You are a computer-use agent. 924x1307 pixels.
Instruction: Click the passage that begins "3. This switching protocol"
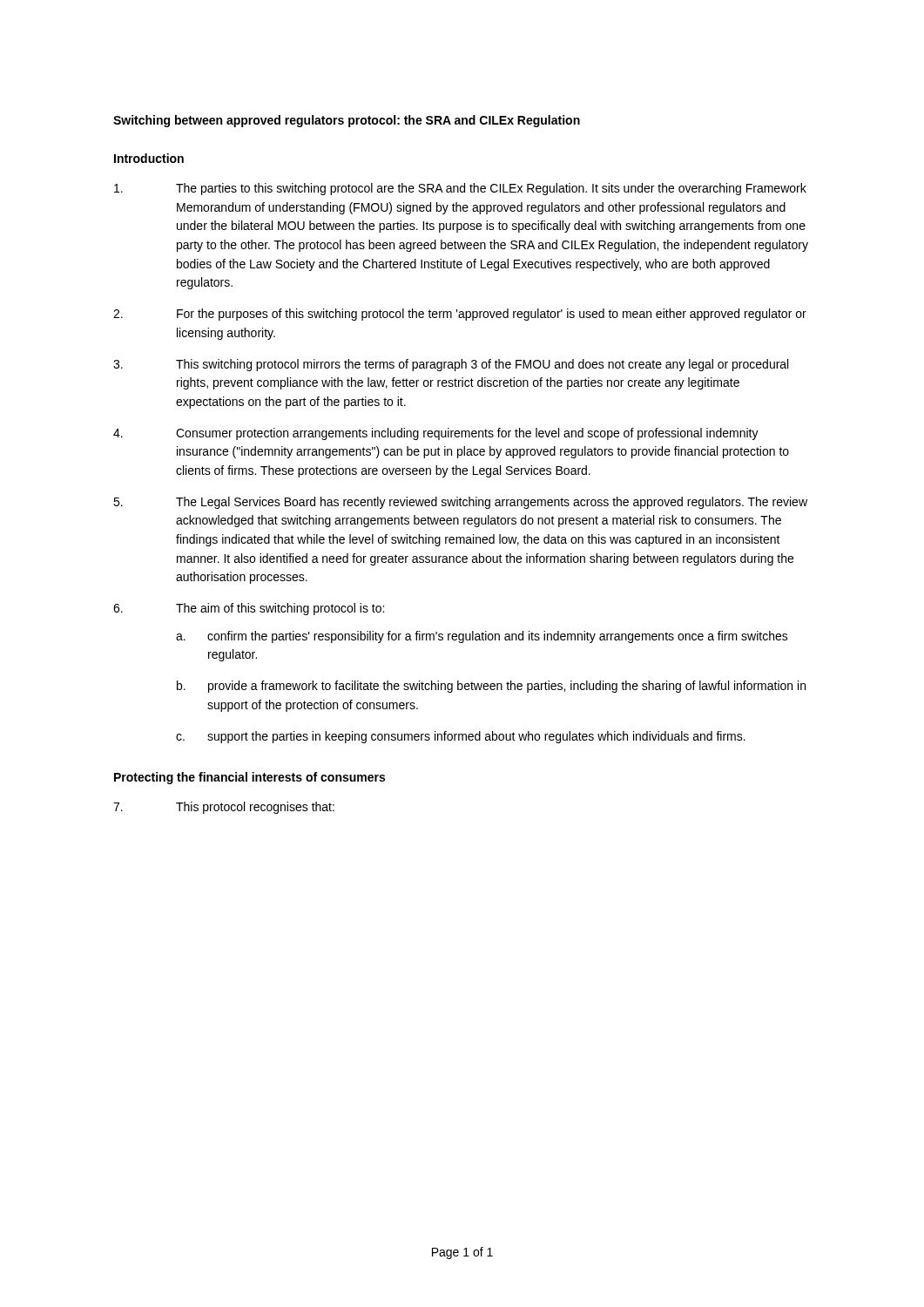click(462, 383)
